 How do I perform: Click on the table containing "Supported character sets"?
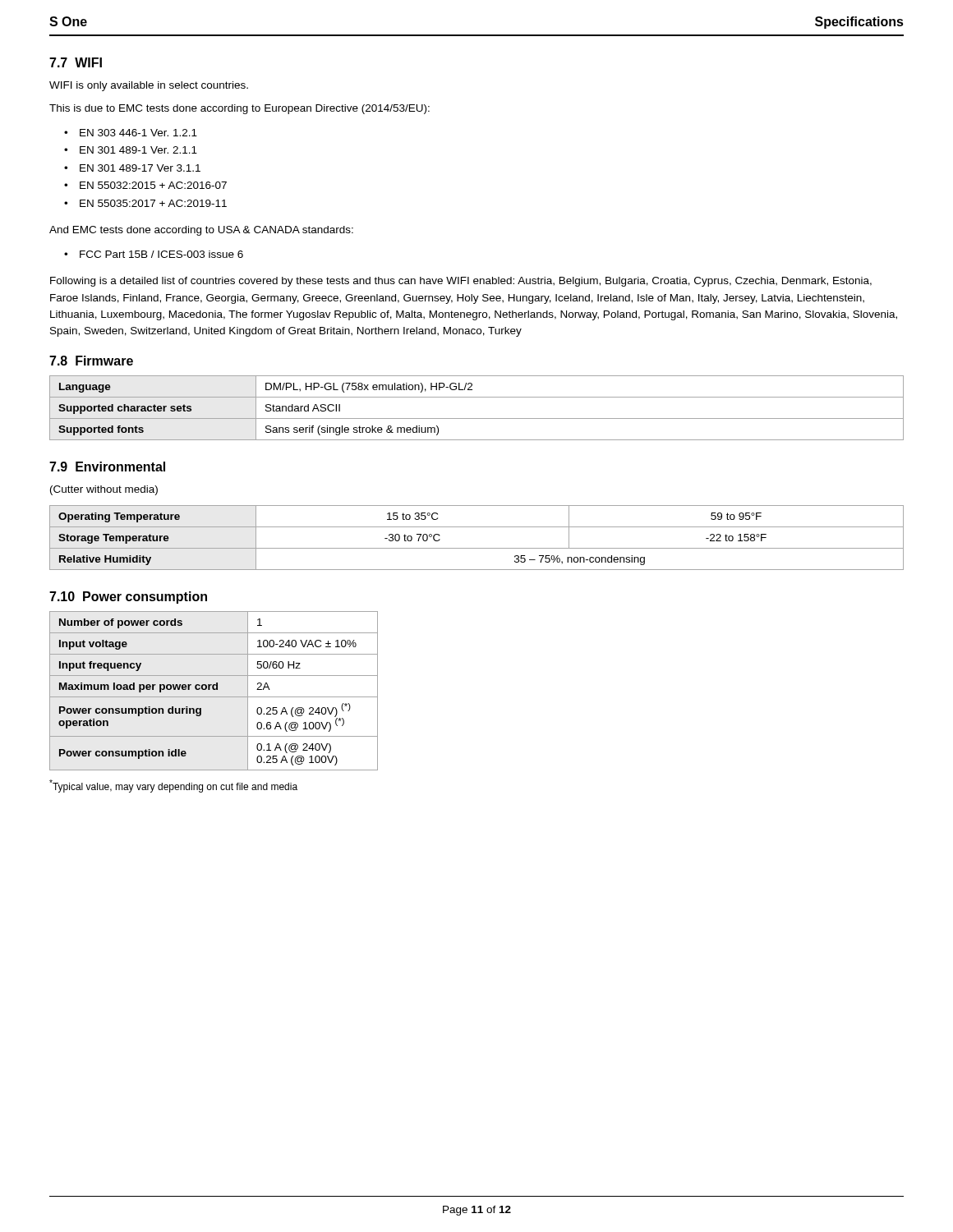[476, 408]
